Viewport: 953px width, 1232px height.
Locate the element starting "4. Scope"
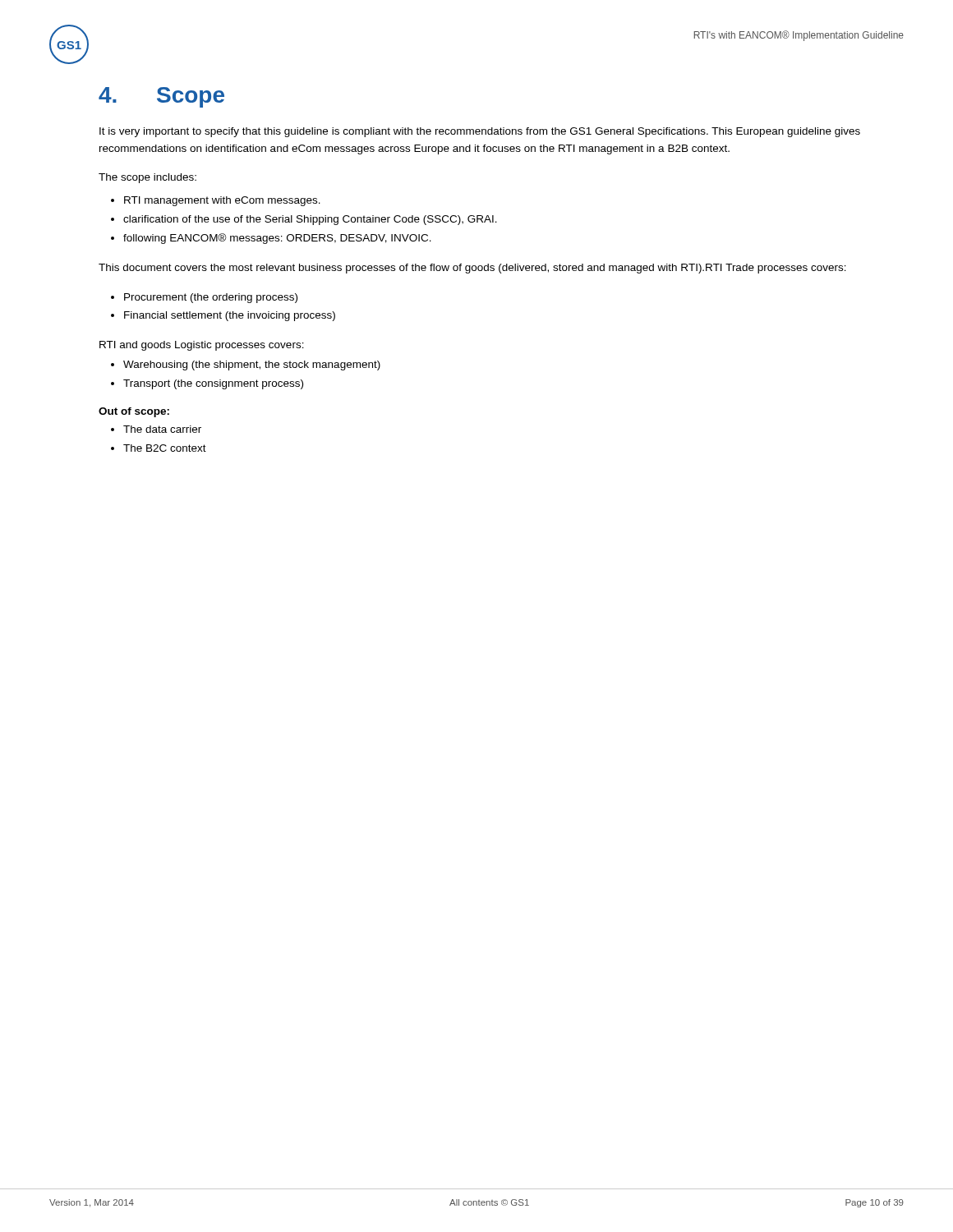coord(162,95)
